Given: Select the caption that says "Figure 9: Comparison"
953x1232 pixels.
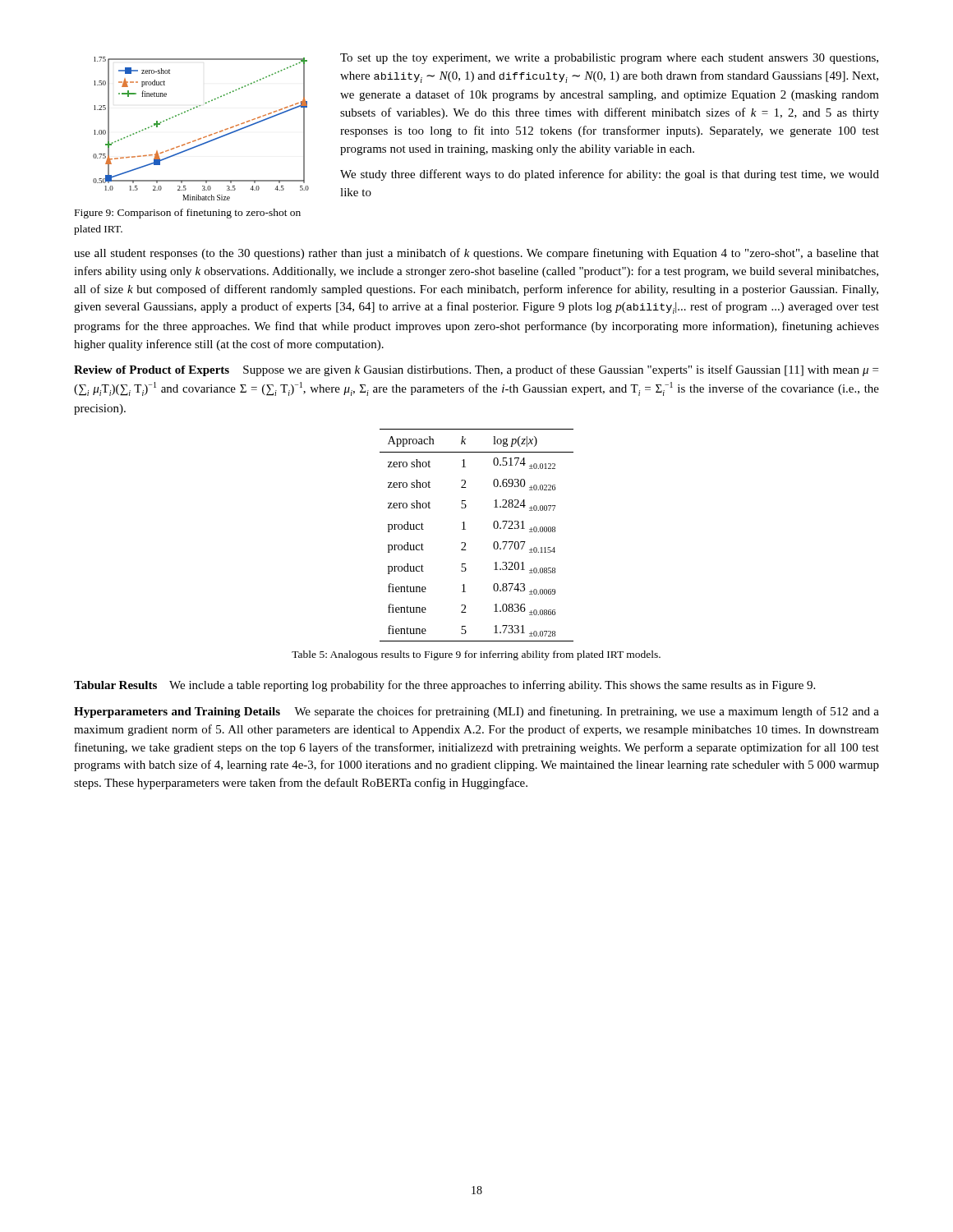Looking at the screenshot, I should point(187,220).
